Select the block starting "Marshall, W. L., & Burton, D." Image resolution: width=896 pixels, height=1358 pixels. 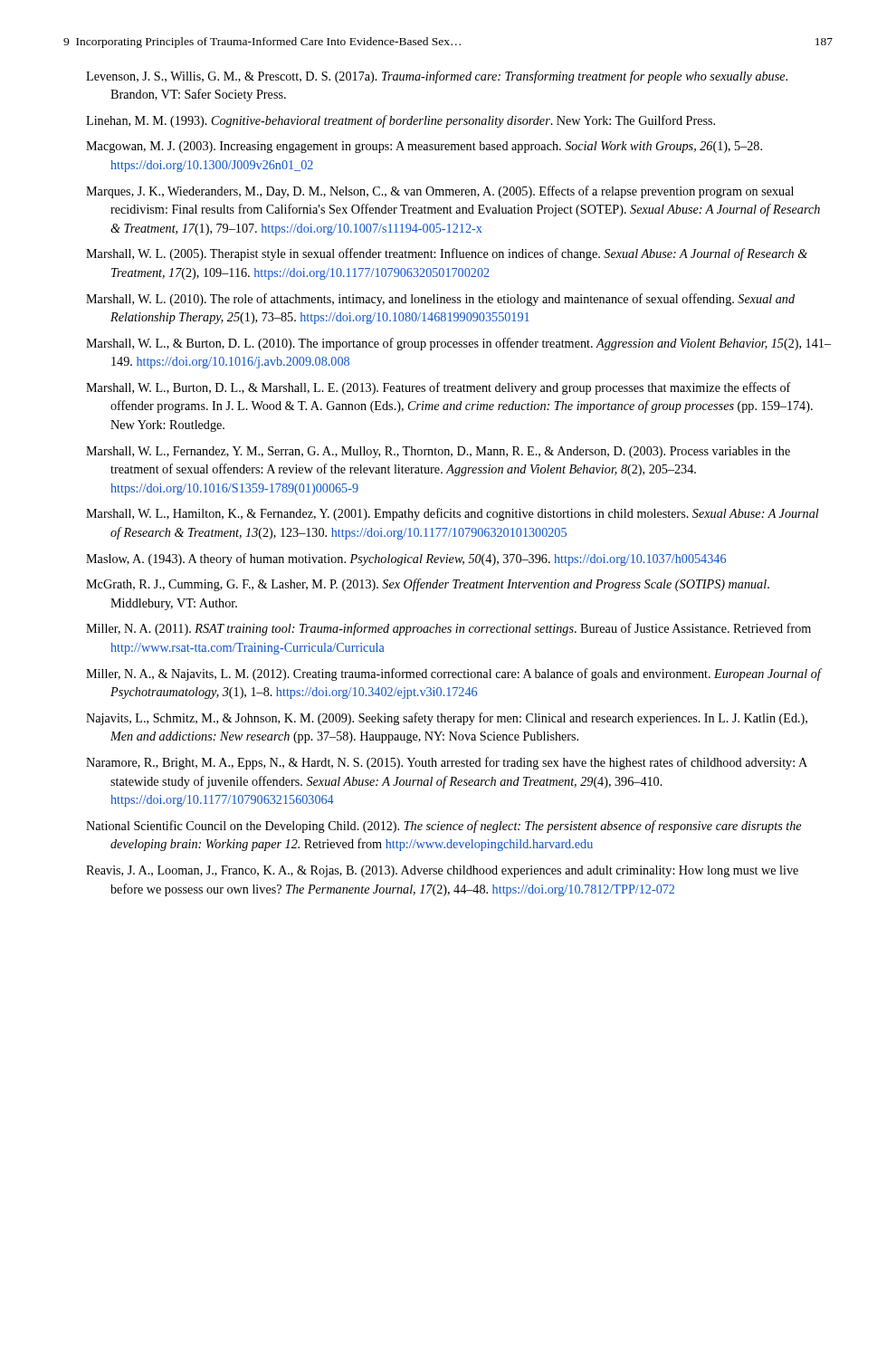458,352
